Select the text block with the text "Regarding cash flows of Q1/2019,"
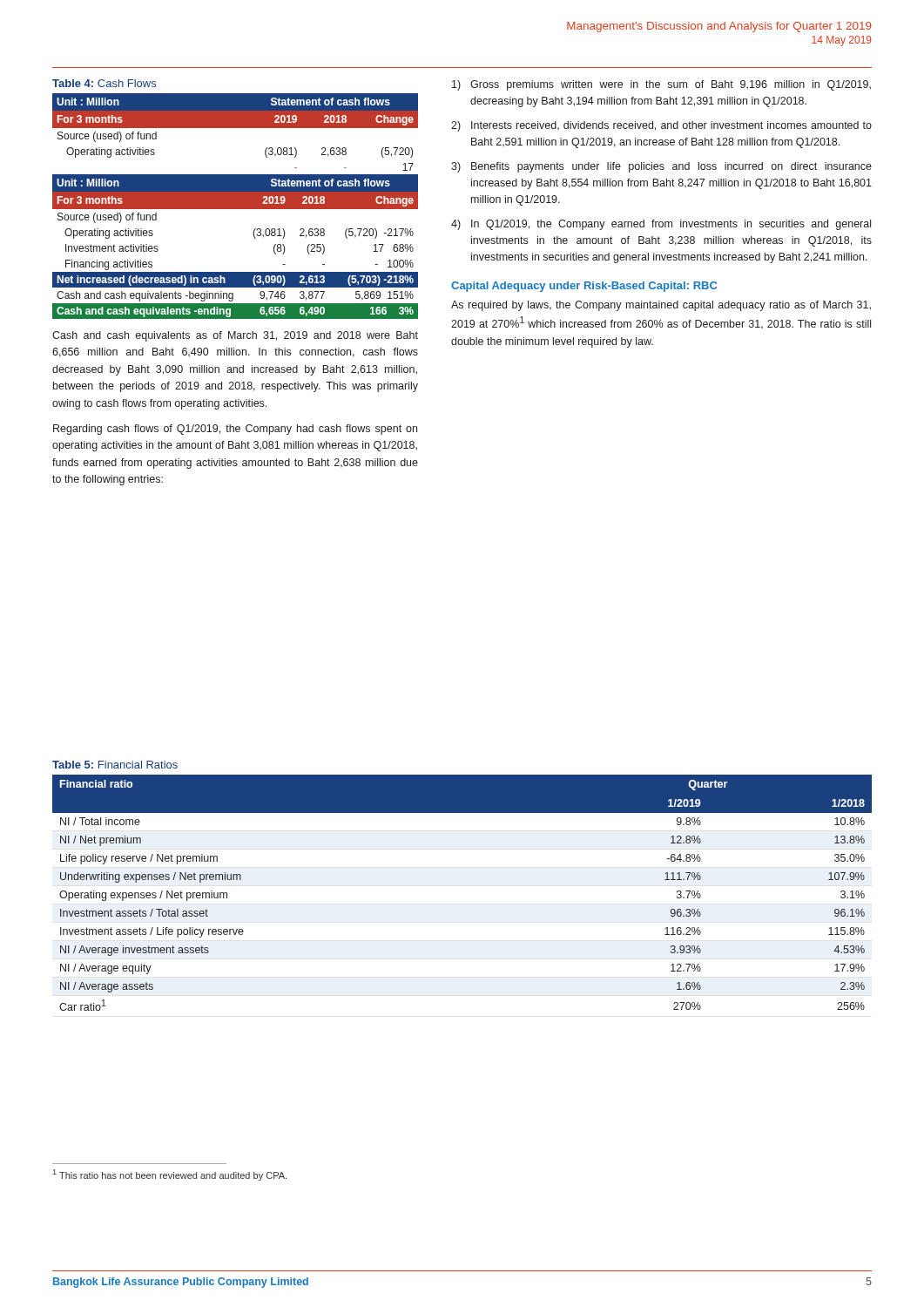 pyautogui.click(x=235, y=454)
